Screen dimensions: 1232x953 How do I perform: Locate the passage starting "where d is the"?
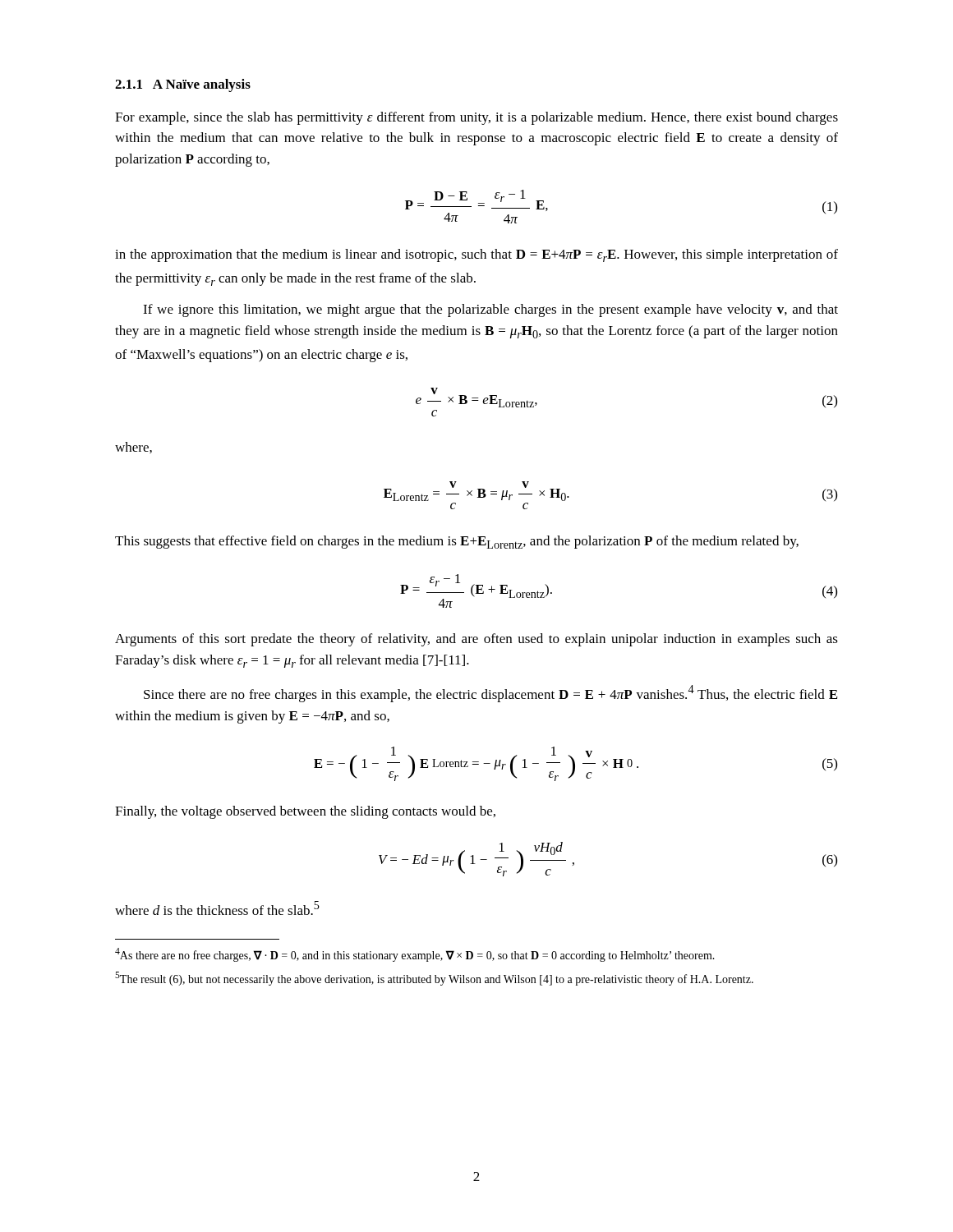(x=217, y=908)
